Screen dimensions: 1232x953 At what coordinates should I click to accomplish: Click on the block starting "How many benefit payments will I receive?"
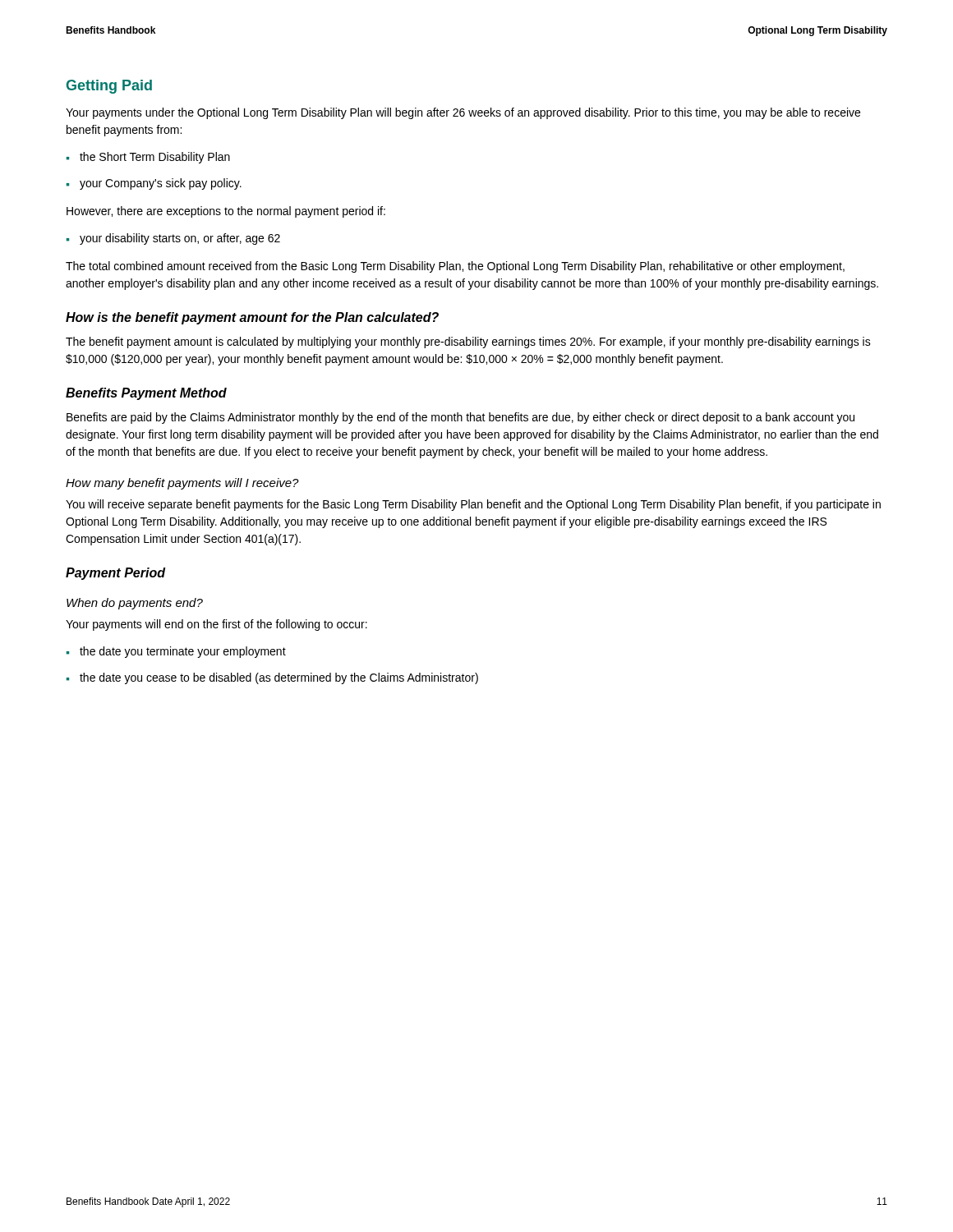coord(182,483)
